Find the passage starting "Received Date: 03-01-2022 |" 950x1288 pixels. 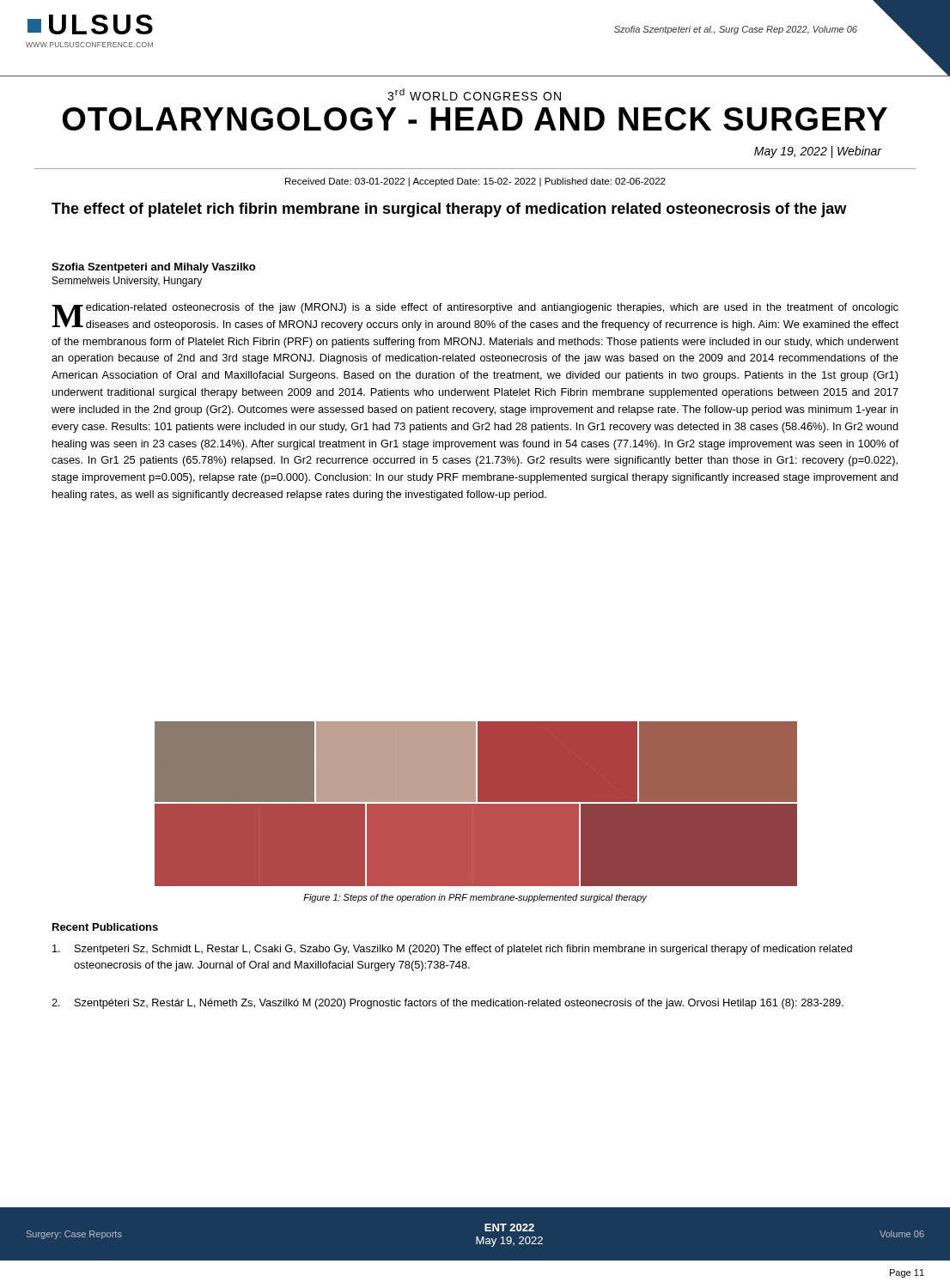pos(475,181)
